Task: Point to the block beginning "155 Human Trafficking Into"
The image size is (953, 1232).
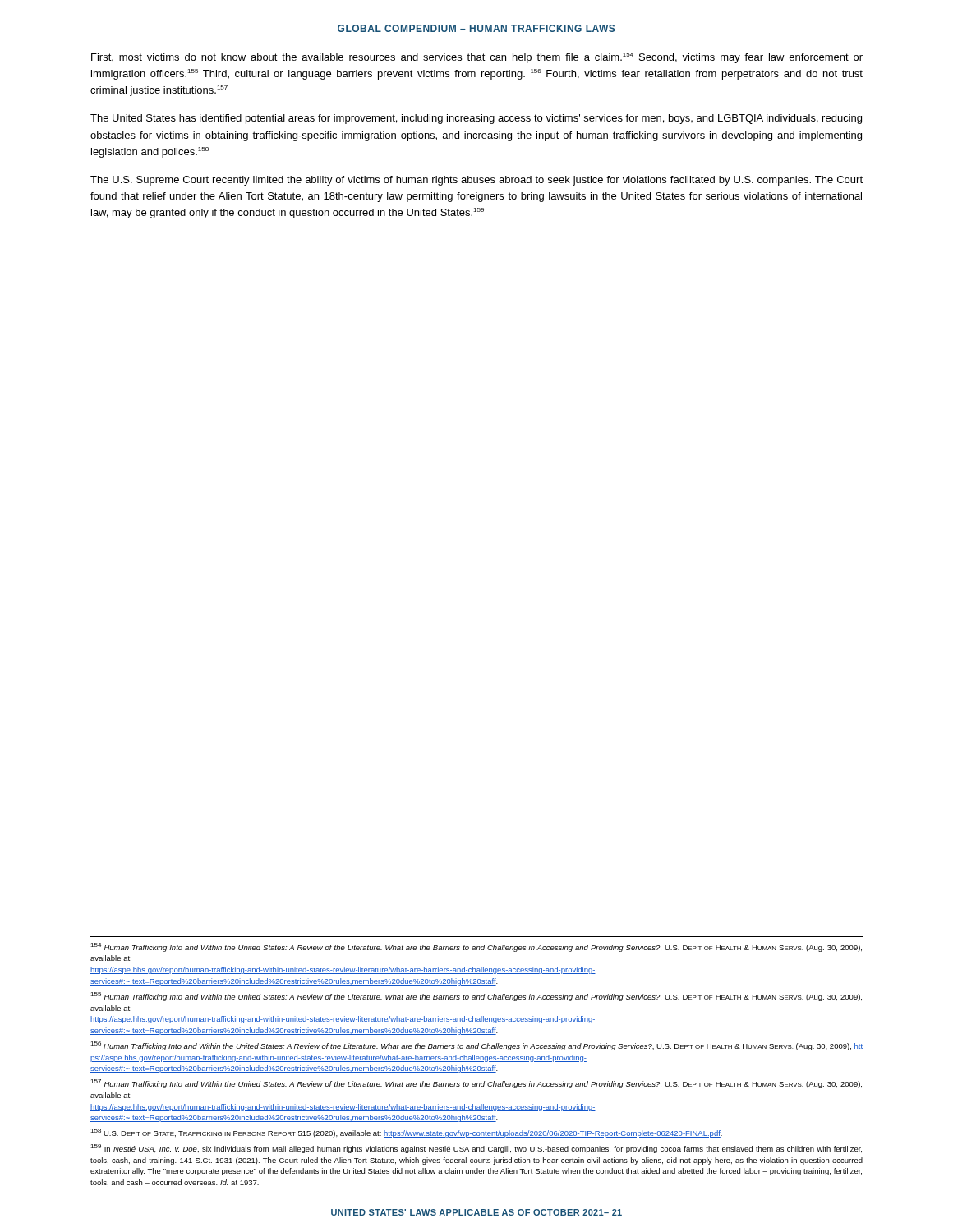Action: (476, 1013)
